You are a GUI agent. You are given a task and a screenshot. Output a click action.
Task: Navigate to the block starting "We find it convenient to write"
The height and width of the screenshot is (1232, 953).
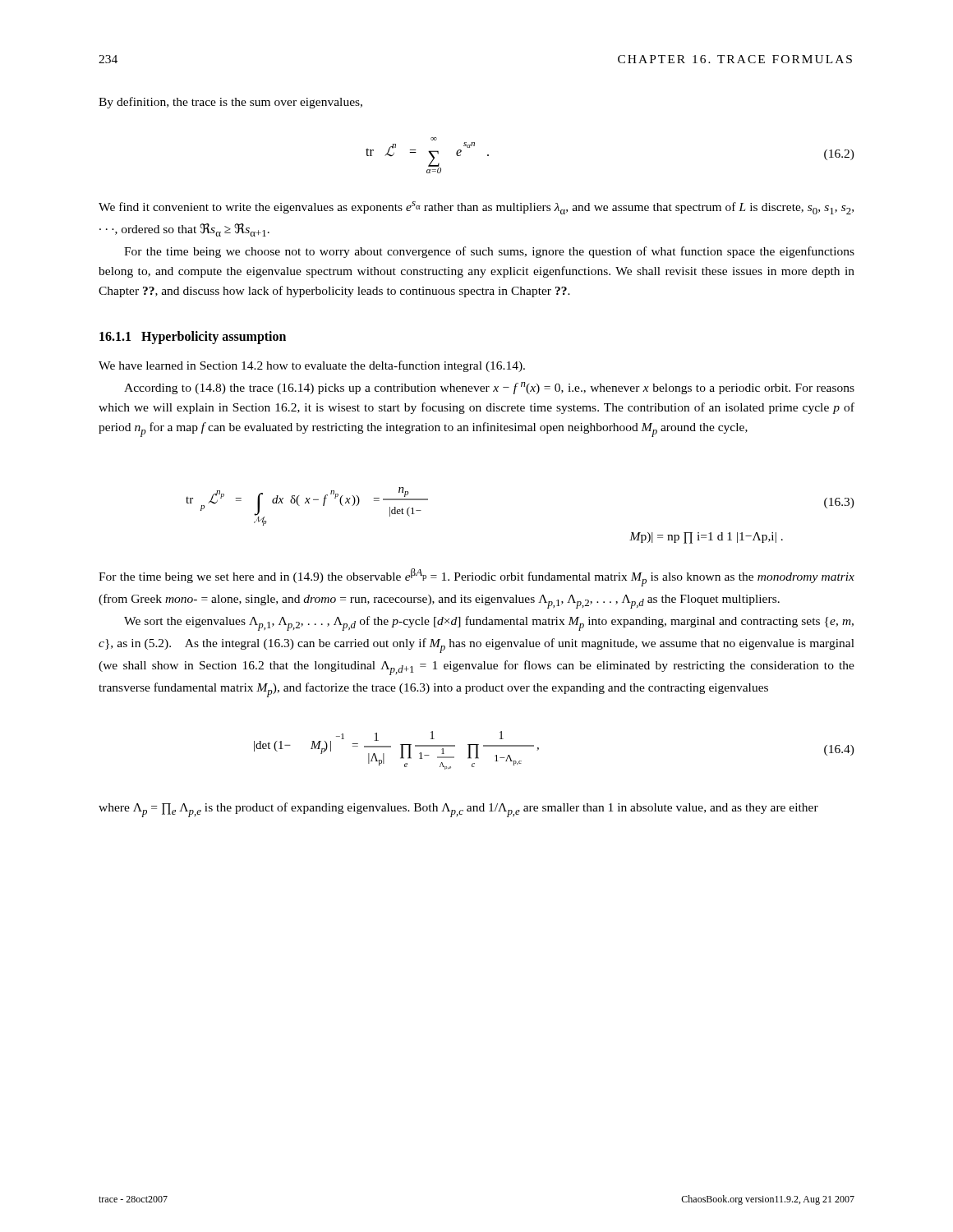tap(476, 248)
